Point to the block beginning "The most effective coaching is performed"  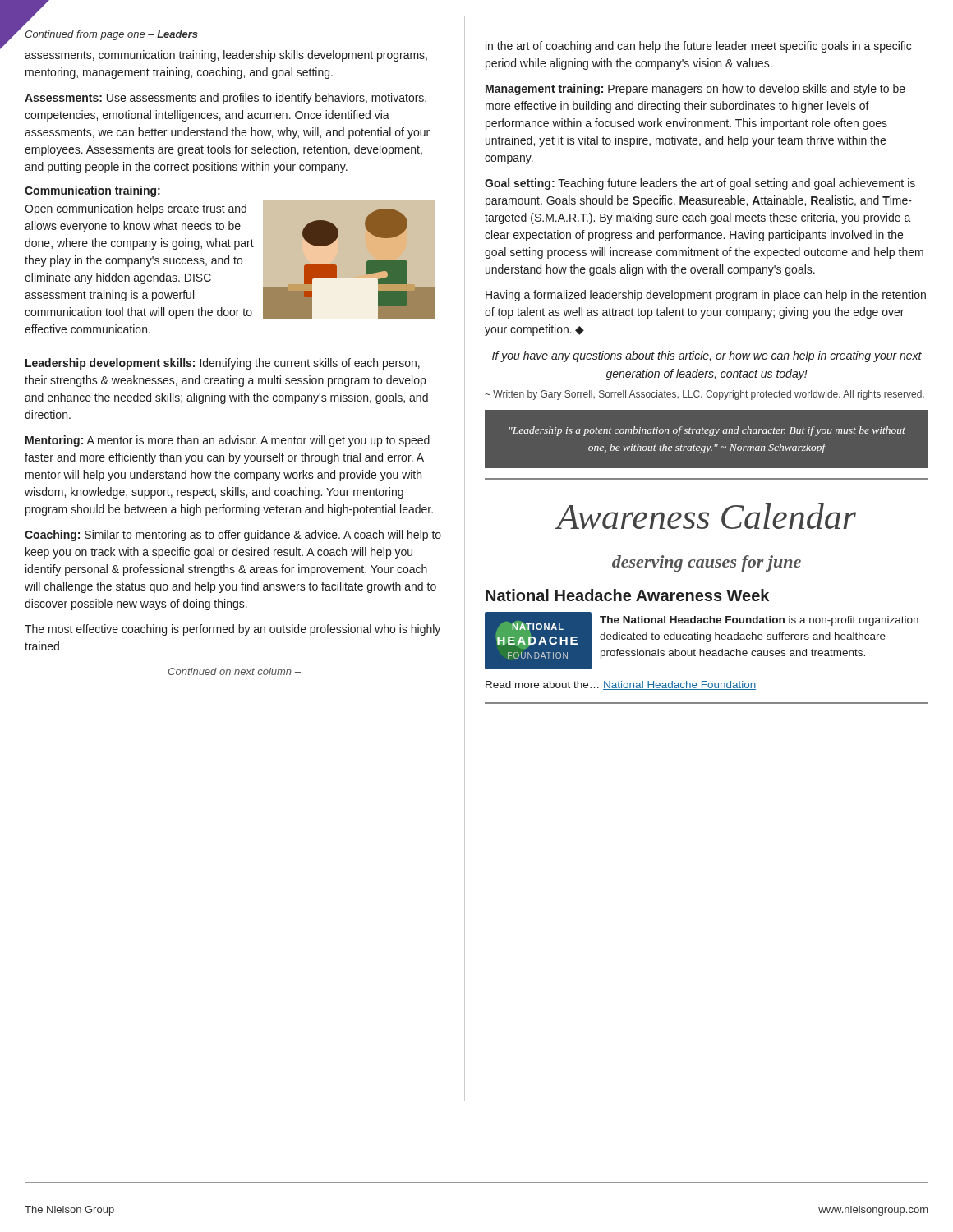click(x=234, y=638)
